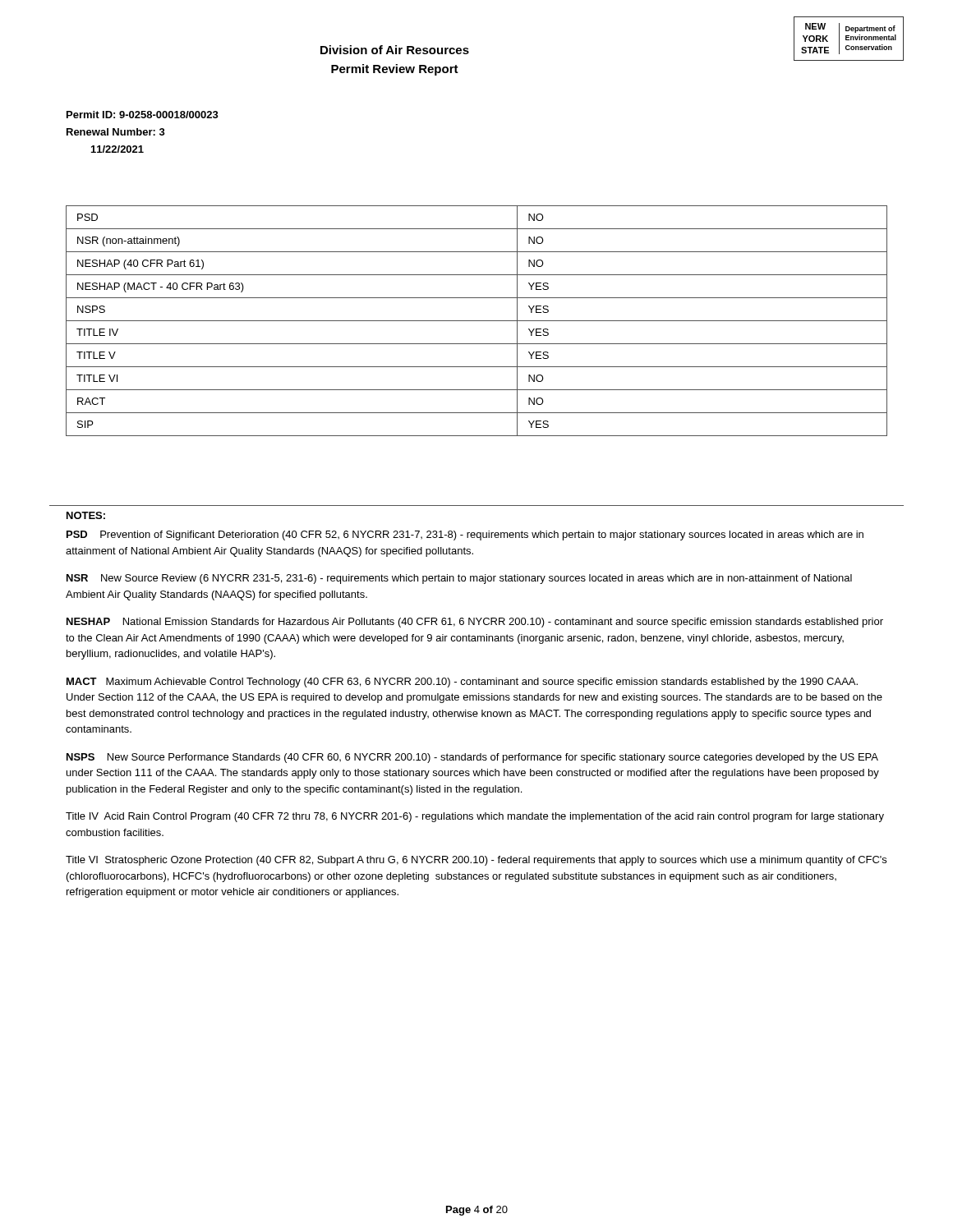Click the passage that begins "NESHAP National Emission"
953x1232 pixels.
(474, 637)
